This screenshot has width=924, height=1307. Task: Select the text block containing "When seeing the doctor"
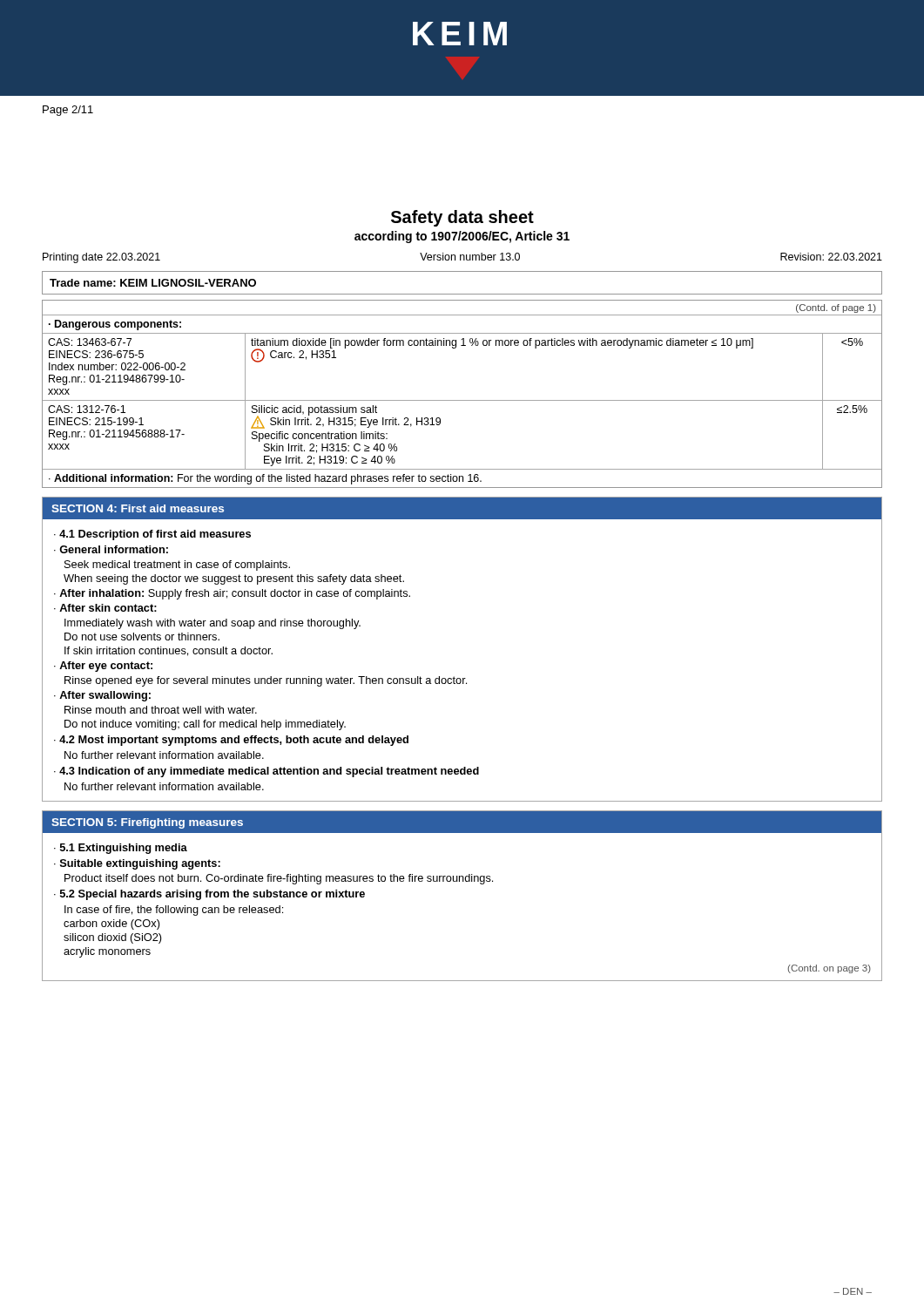[x=234, y=578]
